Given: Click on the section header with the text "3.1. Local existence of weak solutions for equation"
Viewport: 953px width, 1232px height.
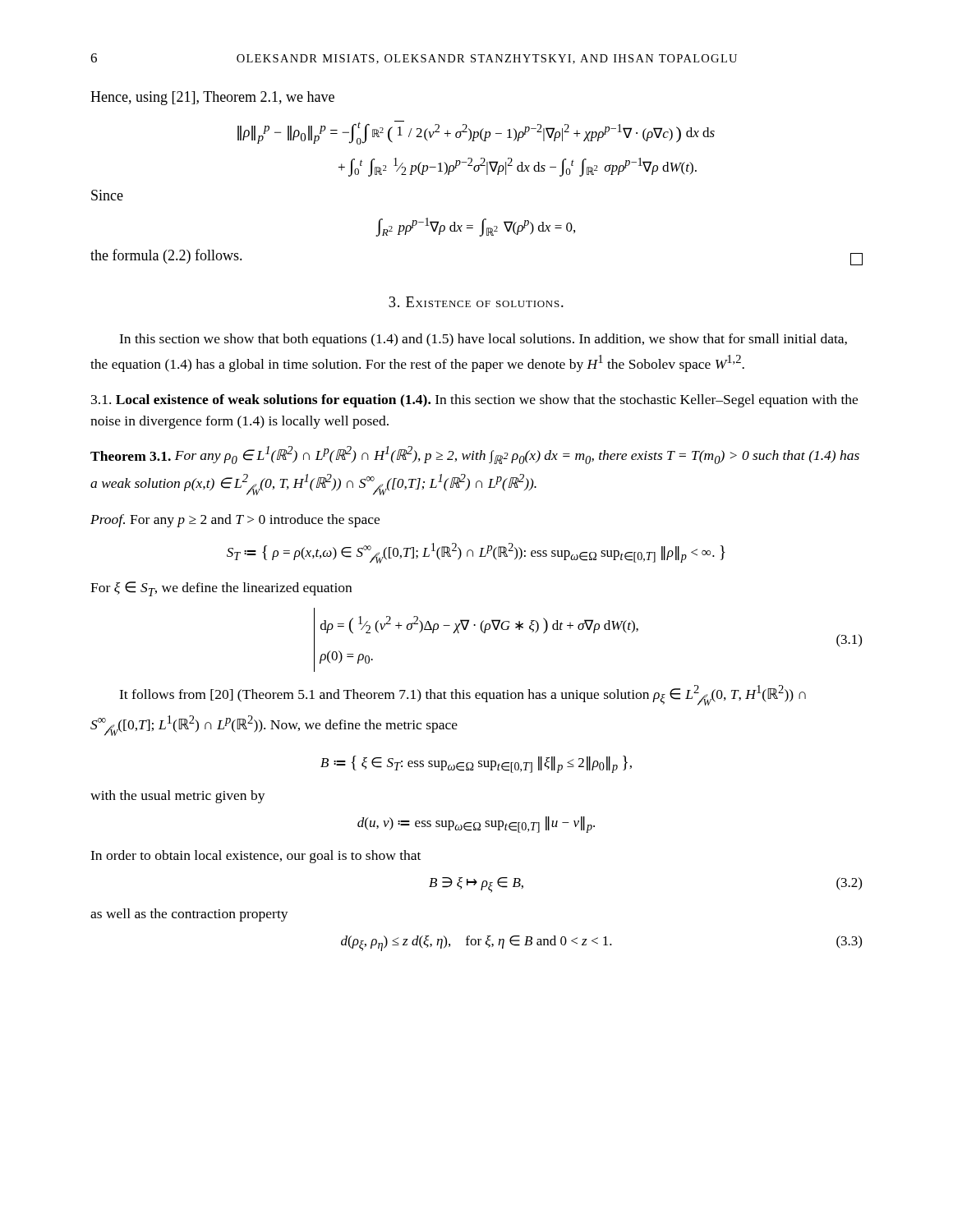Looking at the screenshot, I should 474,410.
